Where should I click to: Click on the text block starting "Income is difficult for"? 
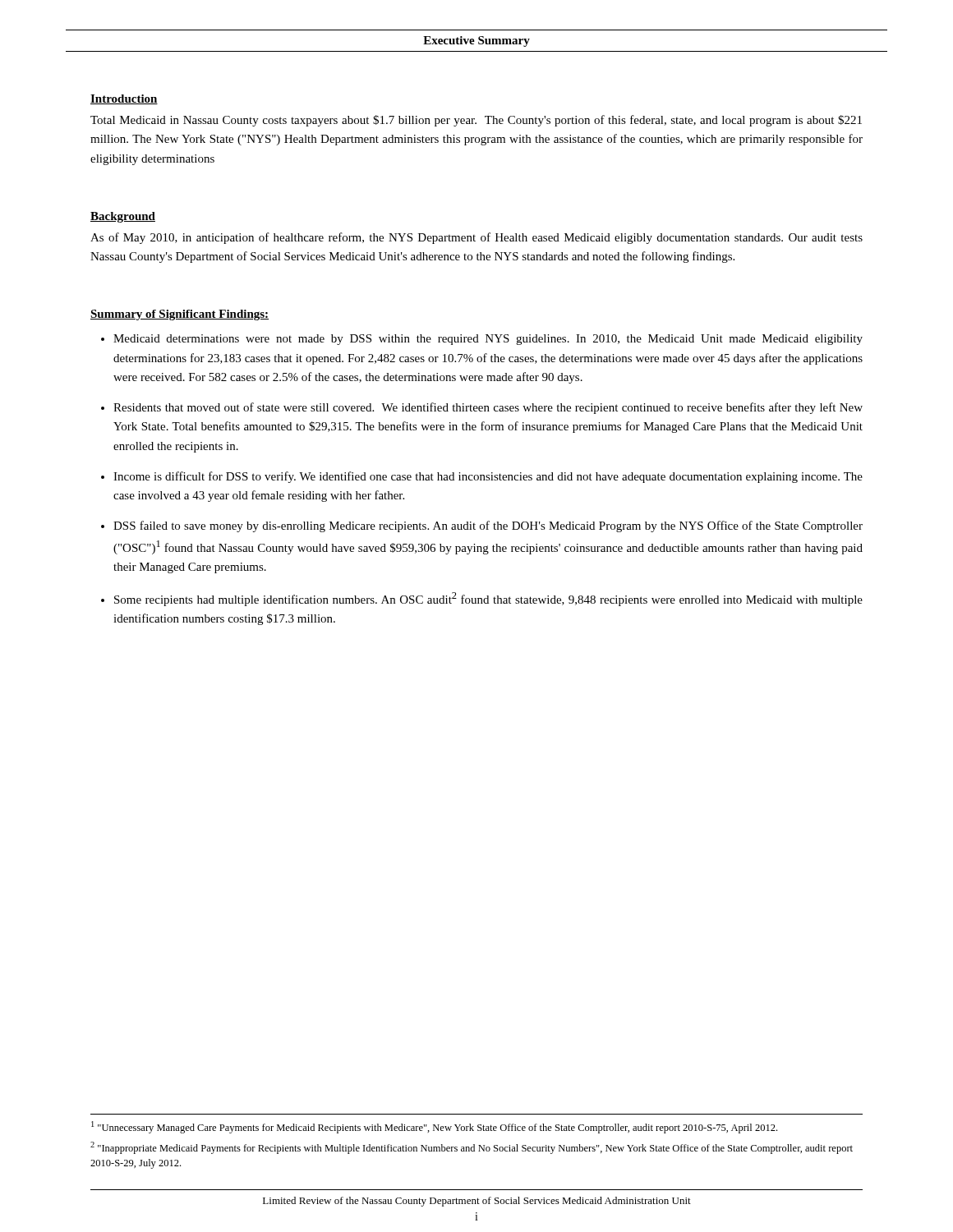[488, 486]
